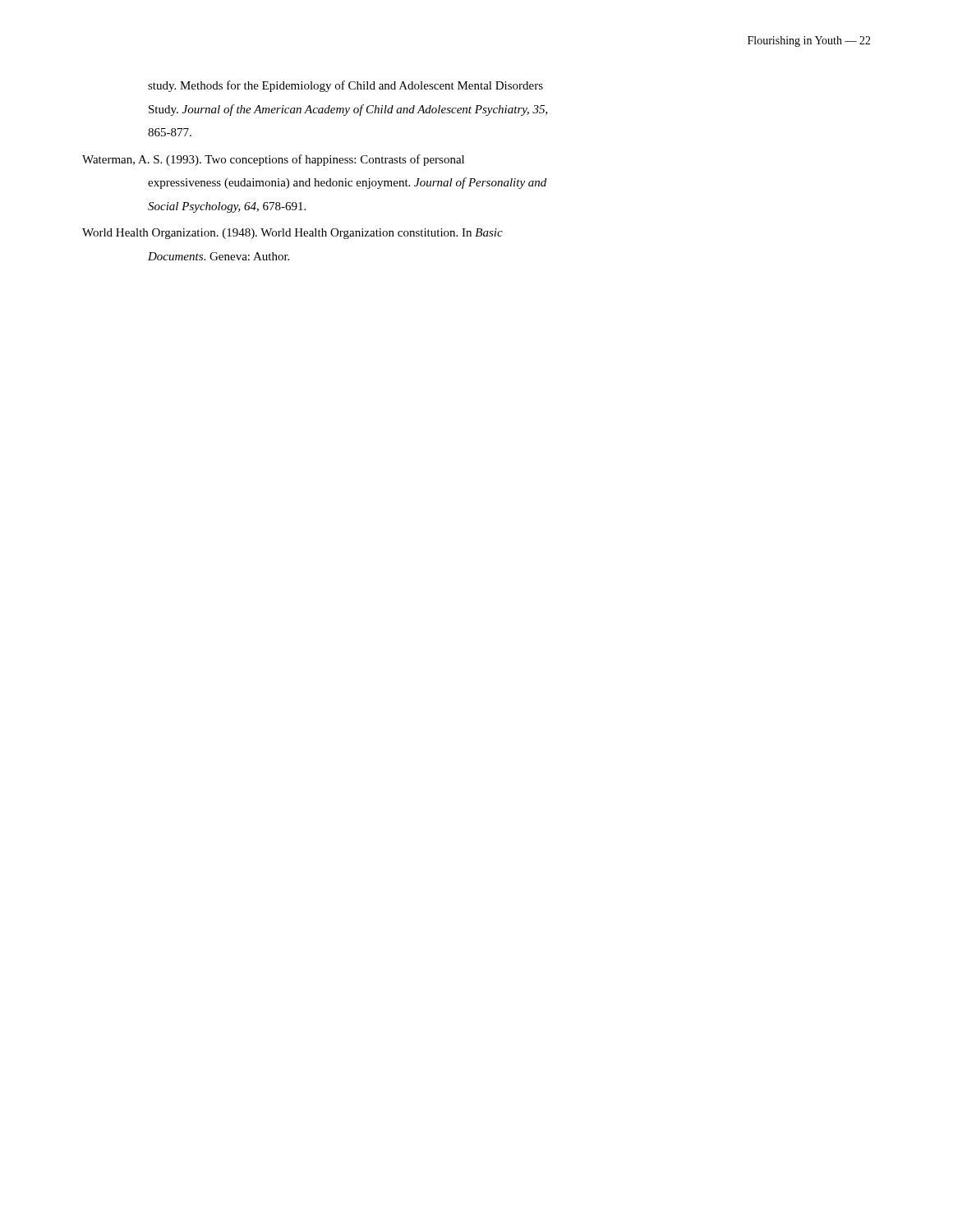Select the region starting "Waterman, A. S. (1993)."
The image size is (953, 1232).
tap(476, 183)
